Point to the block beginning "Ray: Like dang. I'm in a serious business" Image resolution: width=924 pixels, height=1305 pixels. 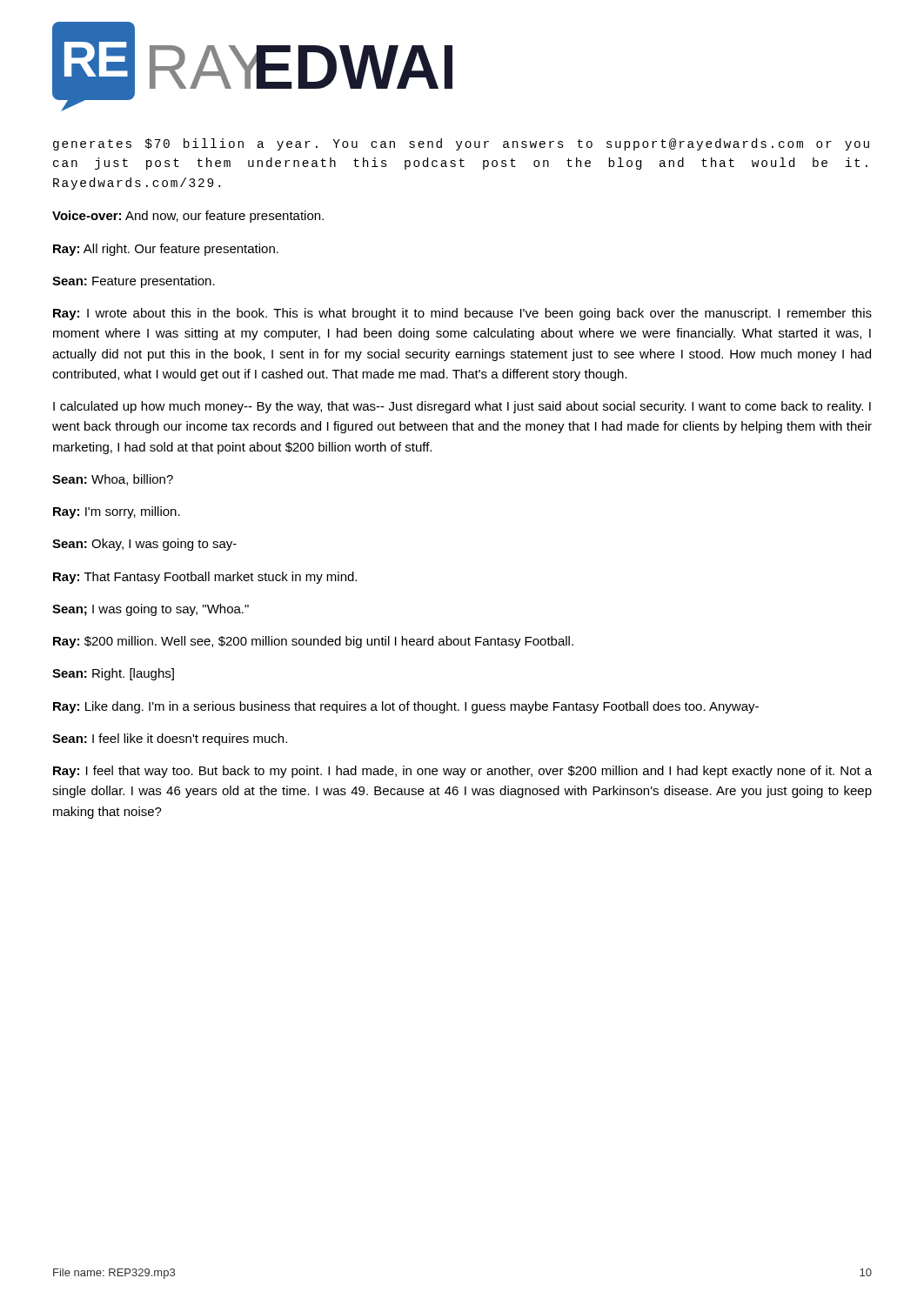click(462, 706)
